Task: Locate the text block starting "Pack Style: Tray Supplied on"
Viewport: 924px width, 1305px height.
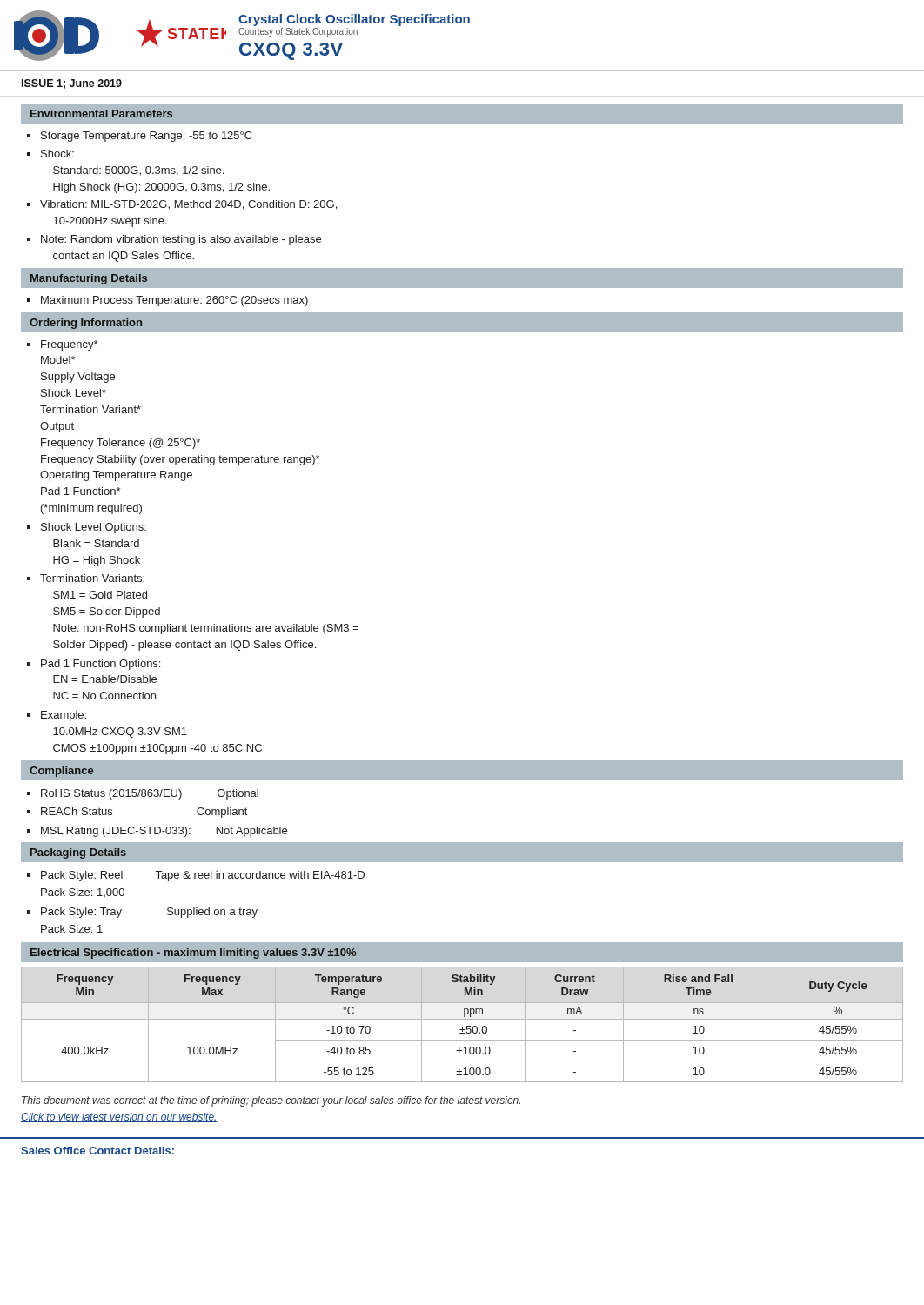Action: coord(77,912)
